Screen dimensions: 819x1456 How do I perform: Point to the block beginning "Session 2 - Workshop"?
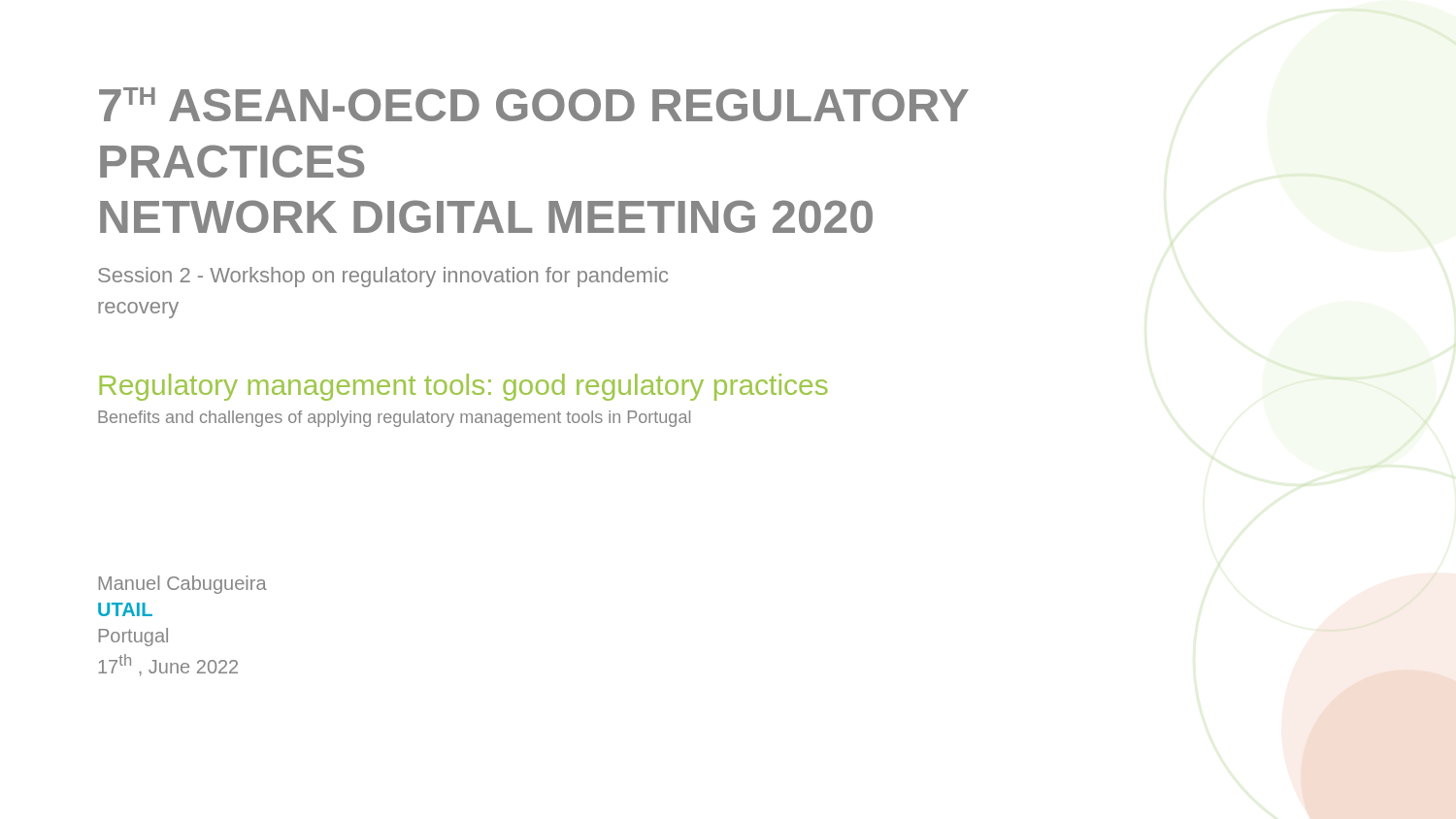point(534,291)
